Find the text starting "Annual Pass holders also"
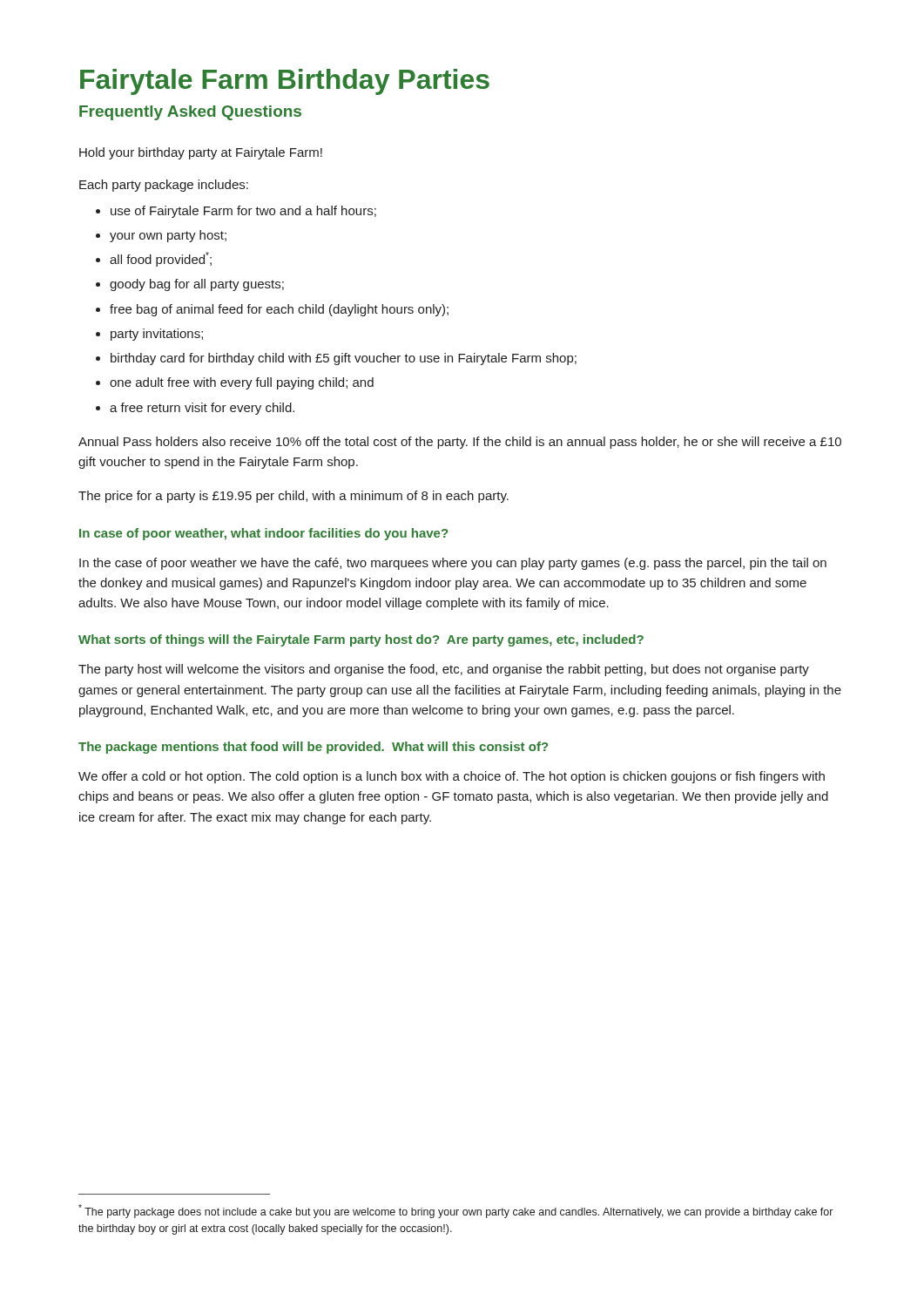Image resolution: width=924 pixels, height=1307 pixels. [x=460, y=451]
